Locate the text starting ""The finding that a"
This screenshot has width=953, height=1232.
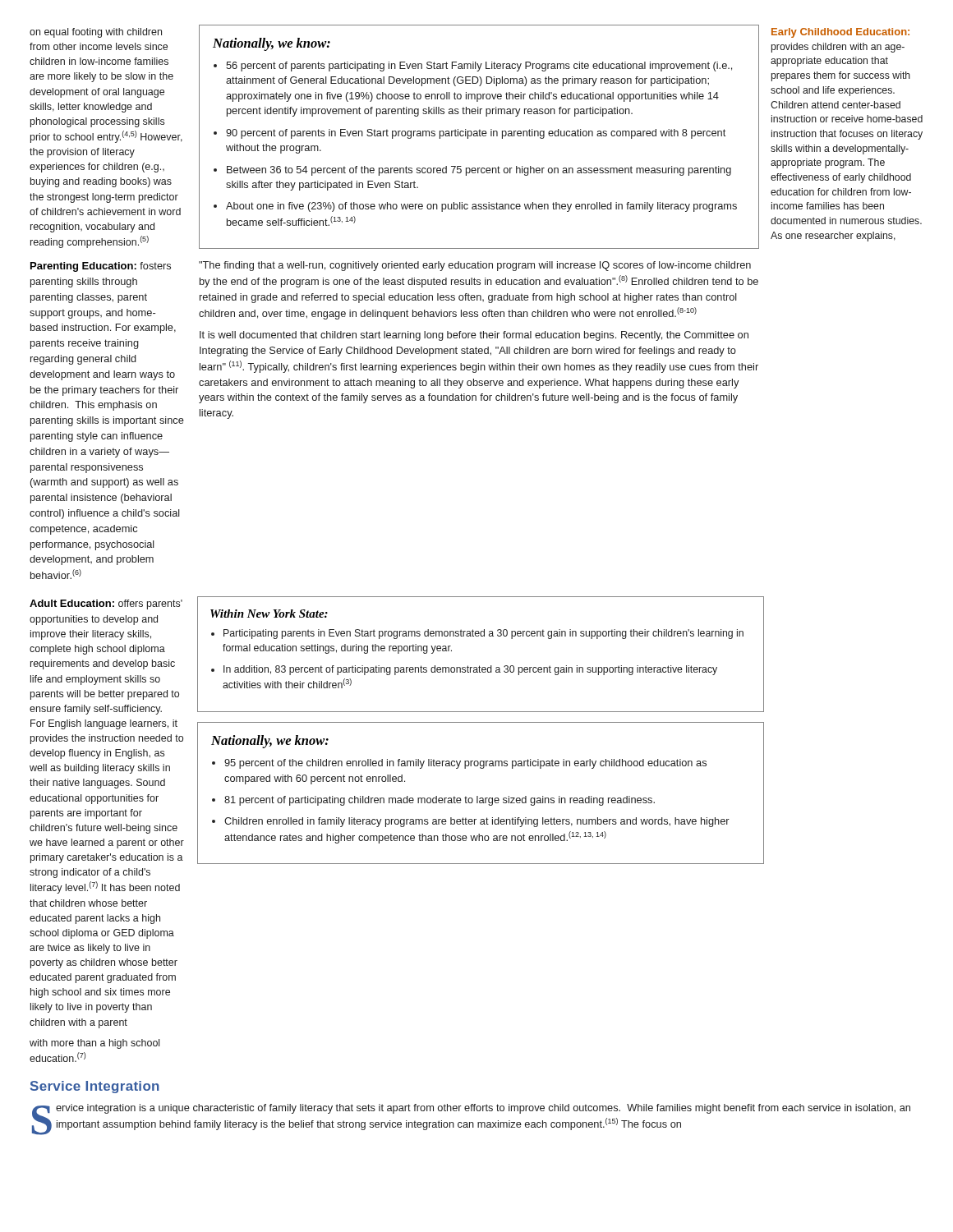[x=479, y=289]
